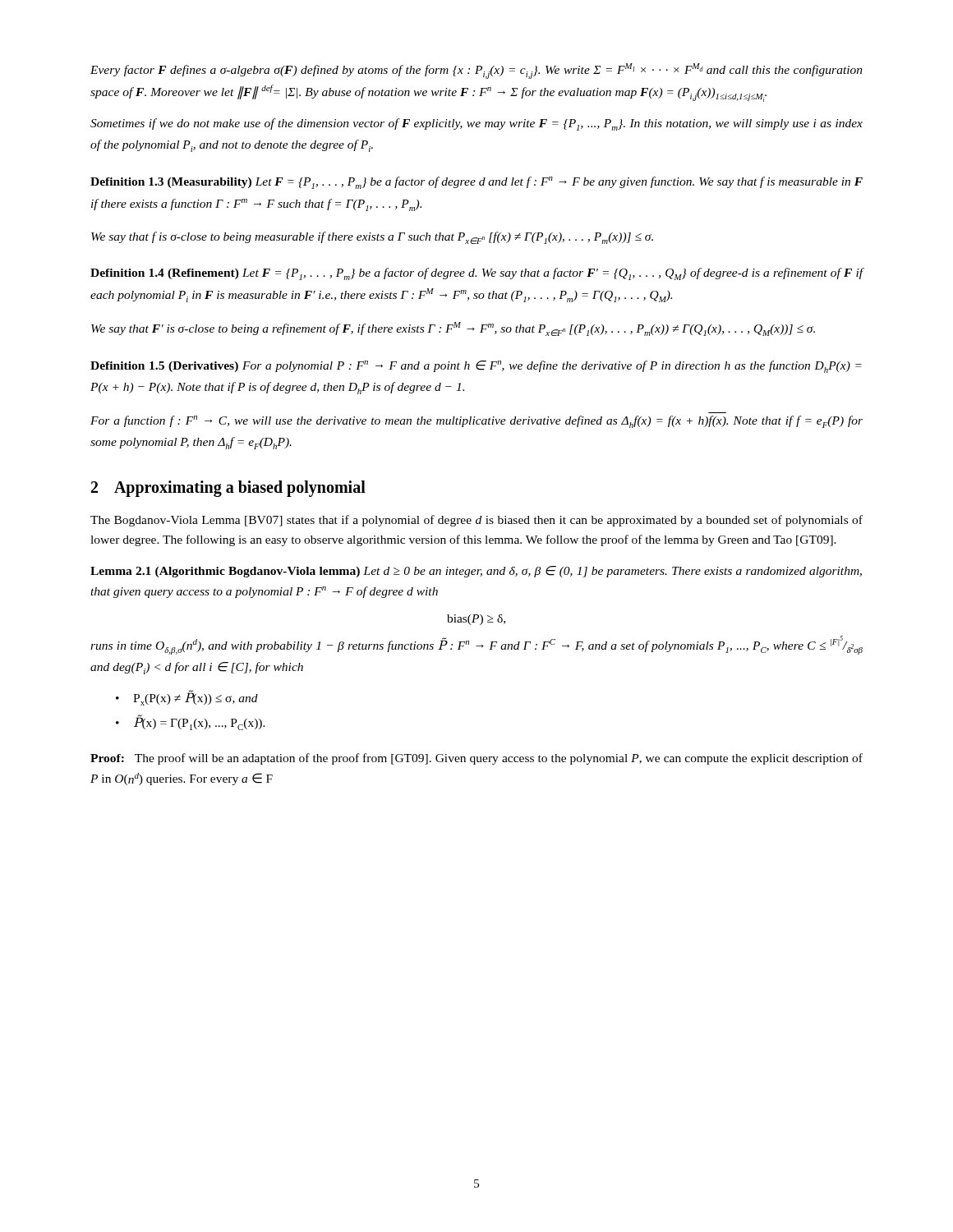Locate the text block starting "runs in time Oδ,β,σ(nd), and with"
Image resolution: width=953 pixels, height=1232 pixels.
(x=476, y=655)
